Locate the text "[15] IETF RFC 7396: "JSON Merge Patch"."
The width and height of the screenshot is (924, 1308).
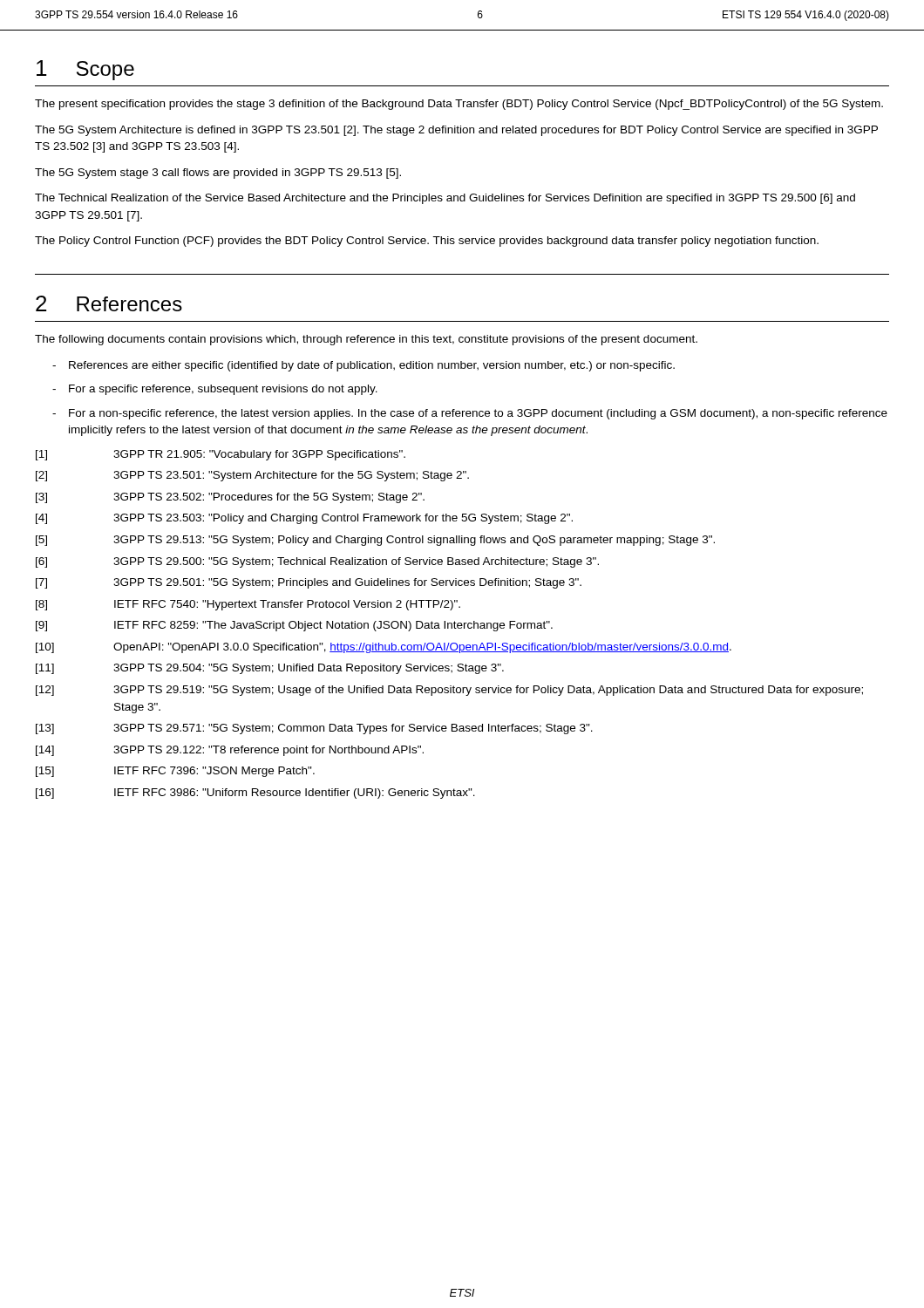click(175, 772)
